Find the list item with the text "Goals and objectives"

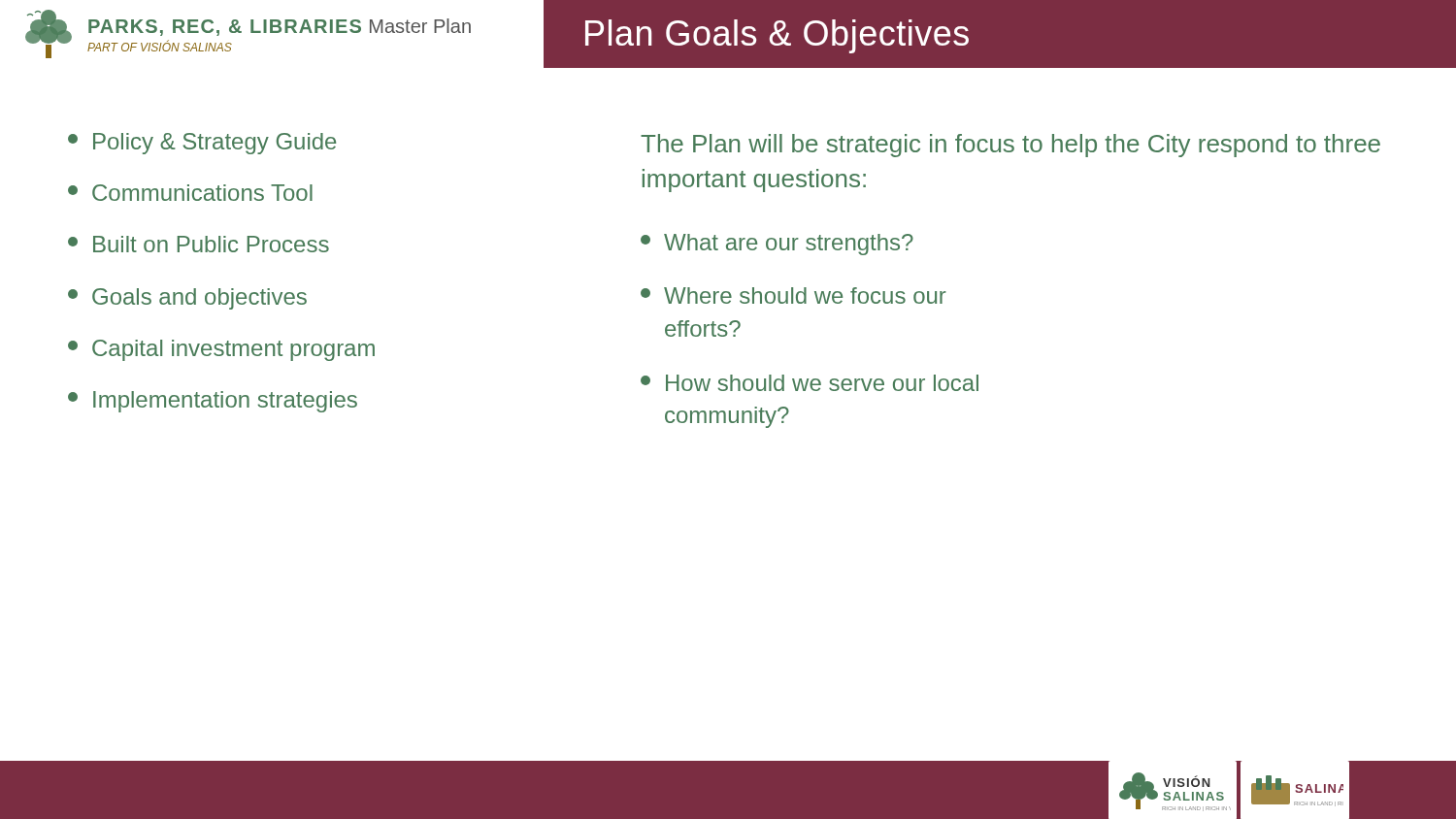point(188,296)
